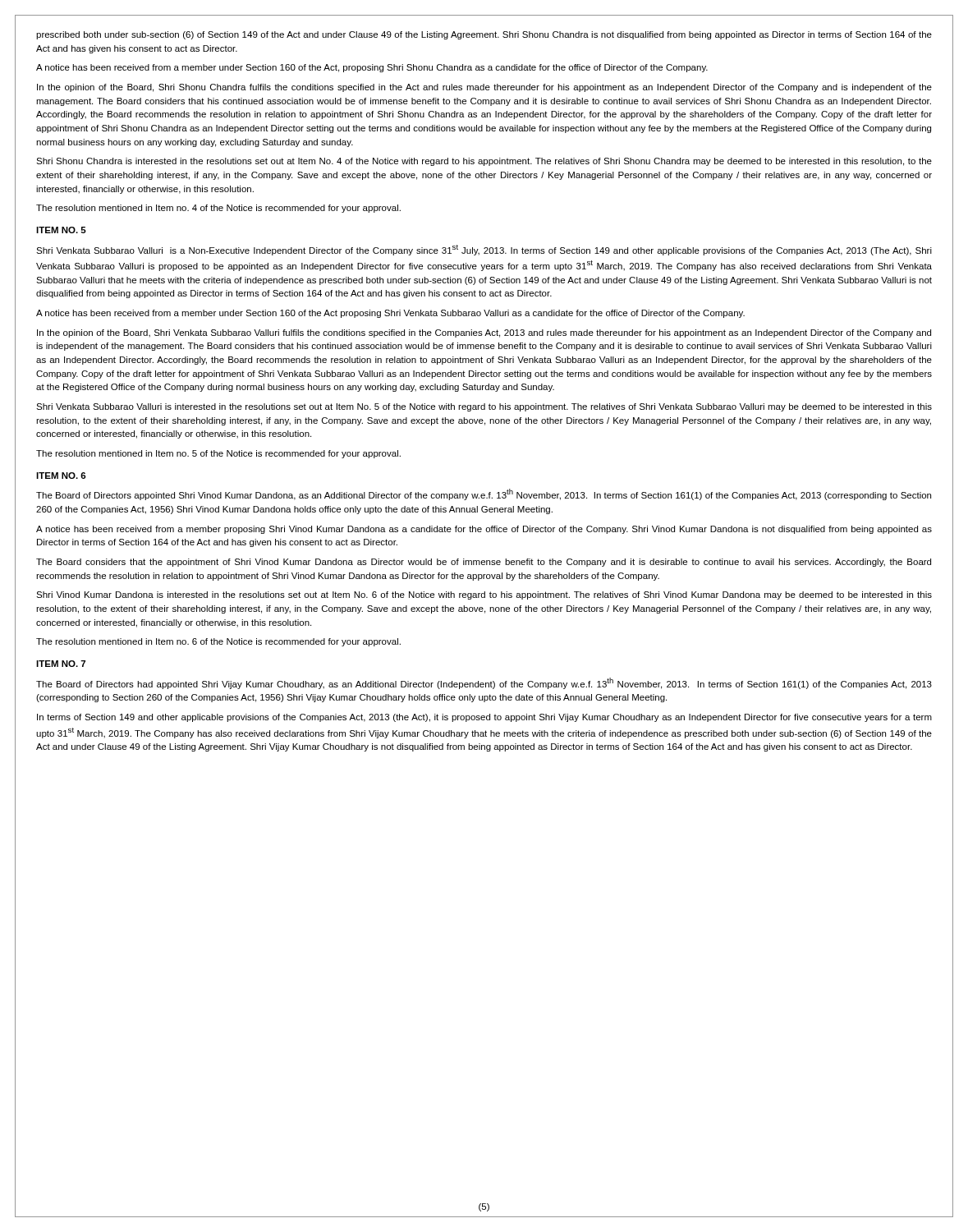
Task: Click on the block starting "Shri Shonu Chandra"
Action: click(484, 175)
